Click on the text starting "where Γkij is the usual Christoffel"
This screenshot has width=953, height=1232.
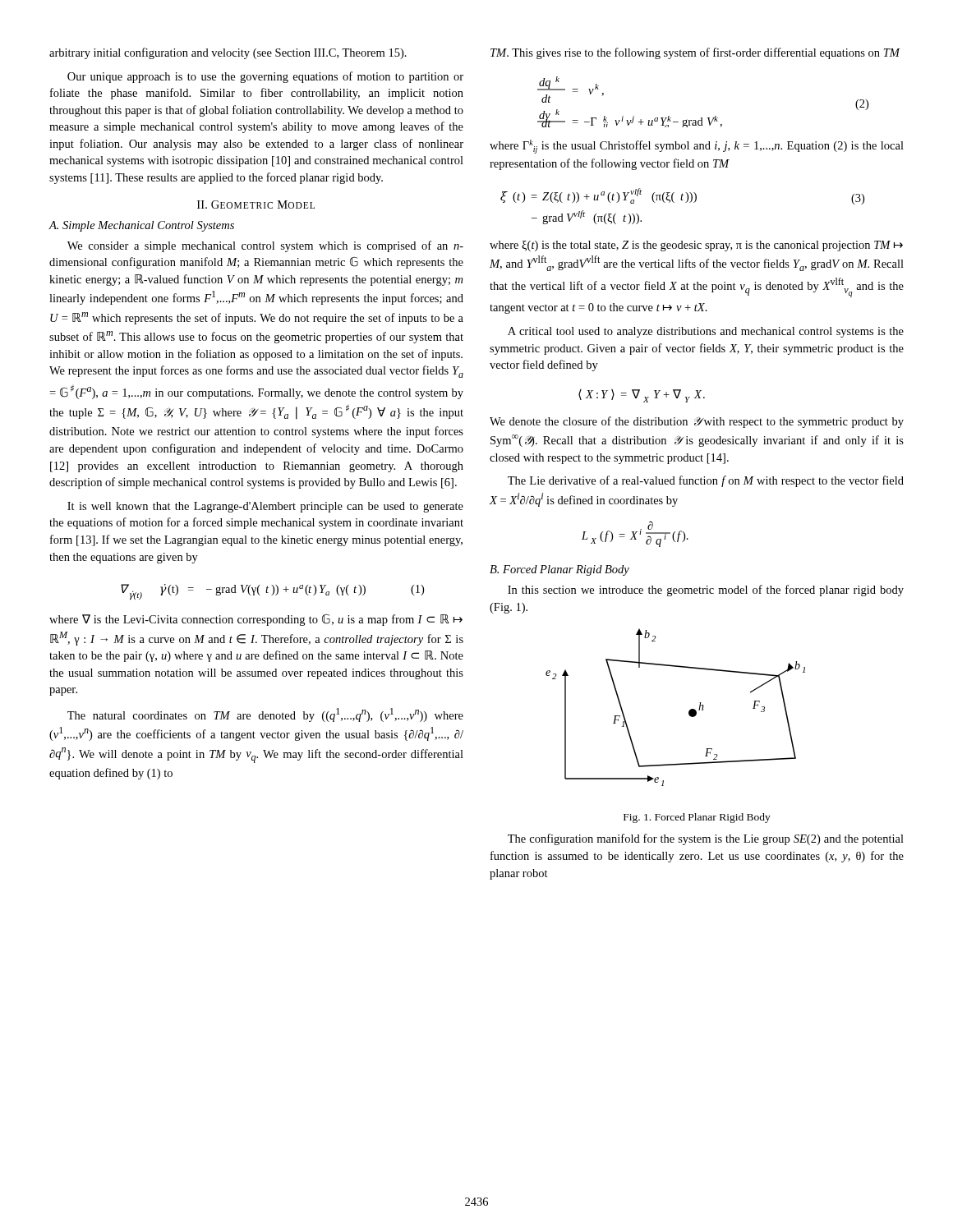(x=697, y=154)
